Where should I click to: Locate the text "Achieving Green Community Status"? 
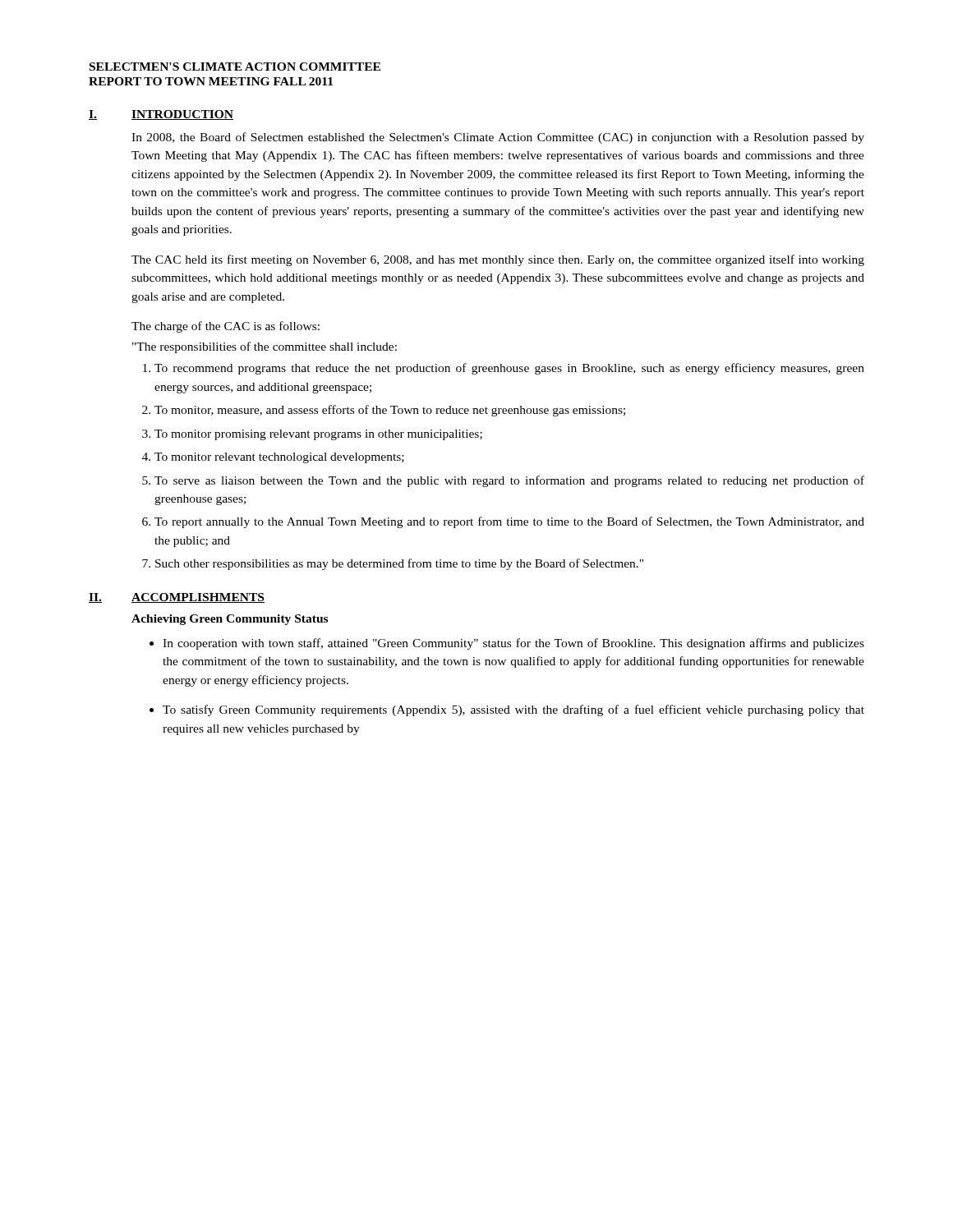pyautogui.click(x=230, y=618)
